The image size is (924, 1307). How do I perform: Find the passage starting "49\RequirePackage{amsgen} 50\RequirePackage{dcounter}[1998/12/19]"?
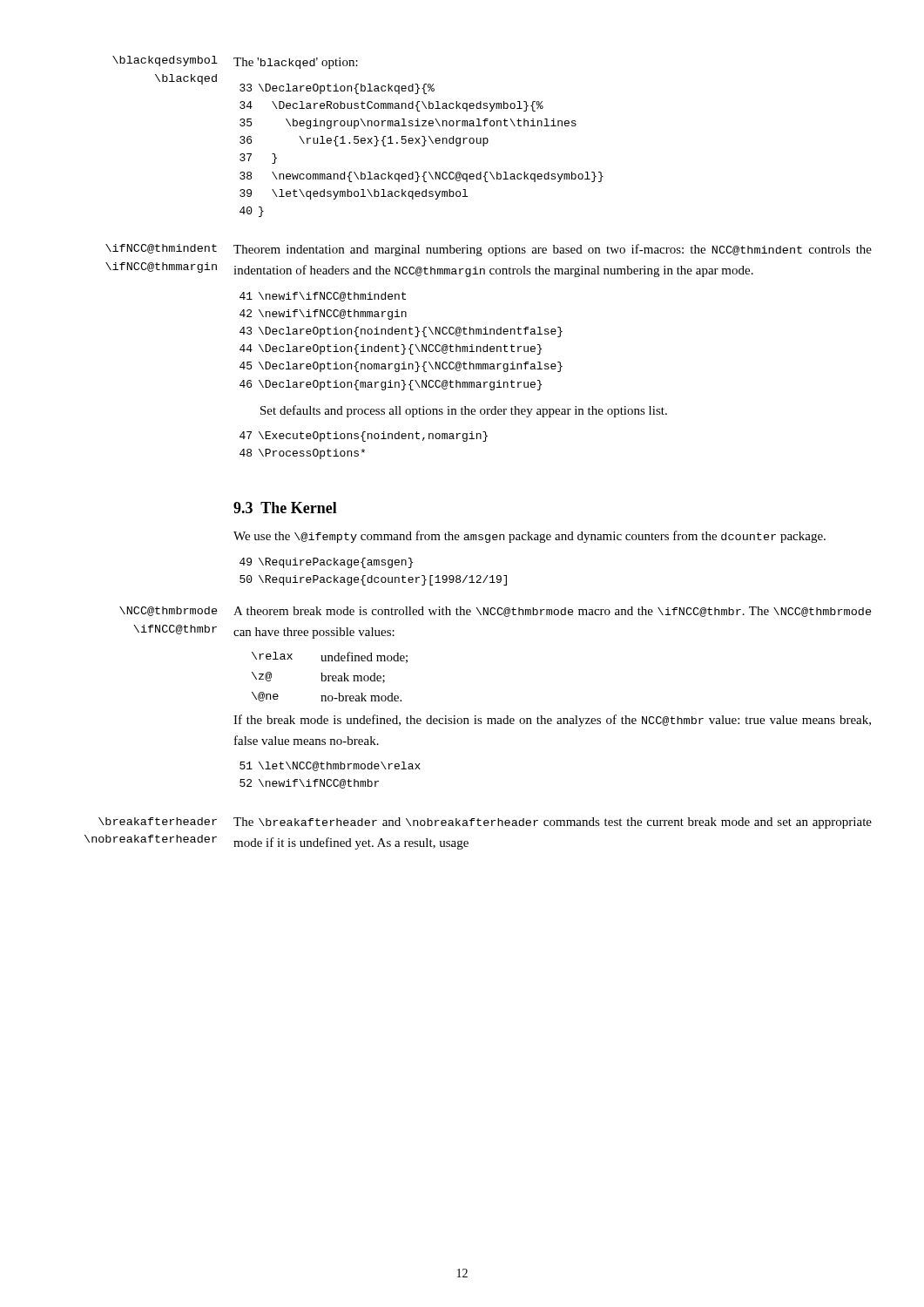[326, 563]
